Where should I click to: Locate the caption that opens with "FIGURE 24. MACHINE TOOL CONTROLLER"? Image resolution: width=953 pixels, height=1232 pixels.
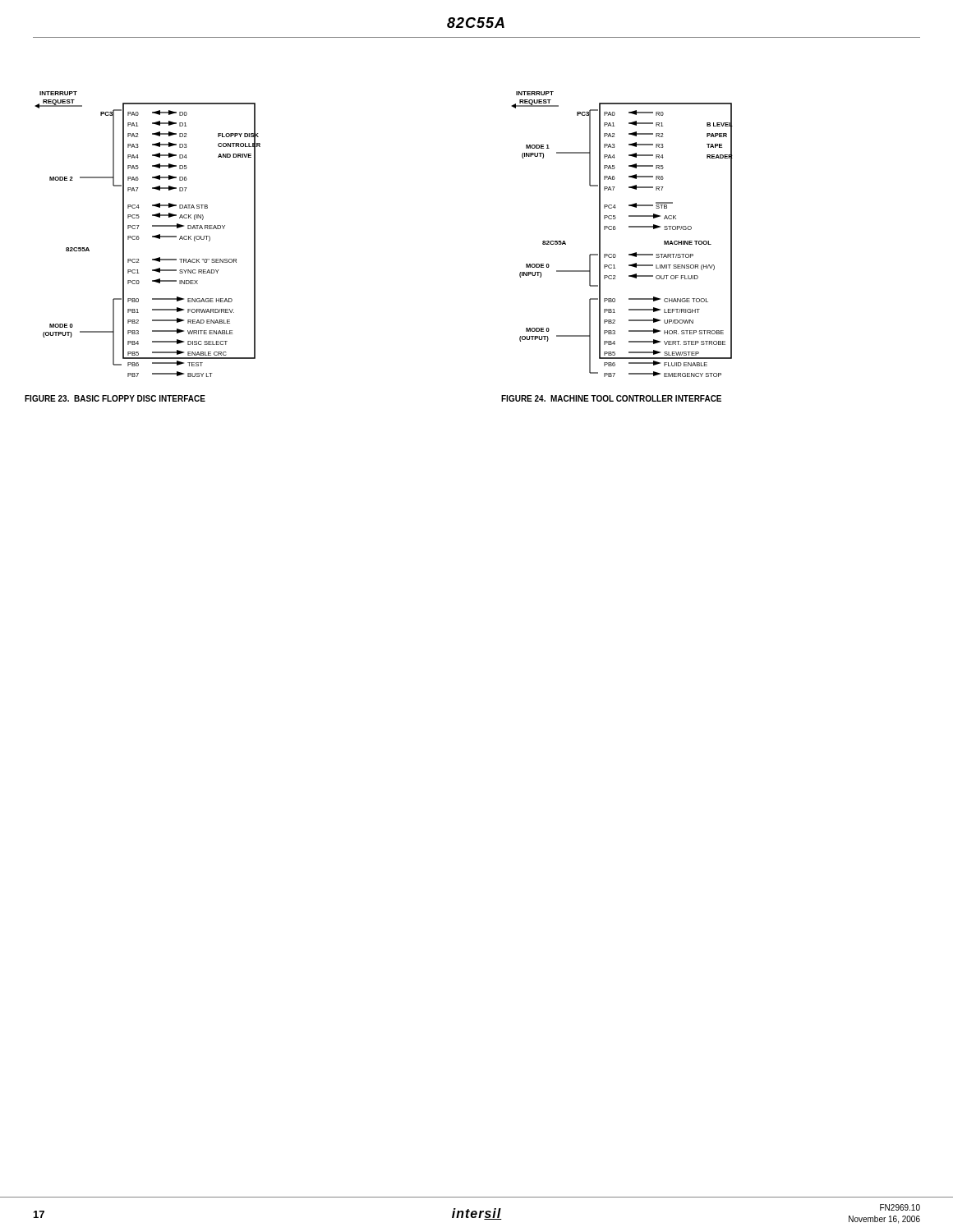(611, 399)
